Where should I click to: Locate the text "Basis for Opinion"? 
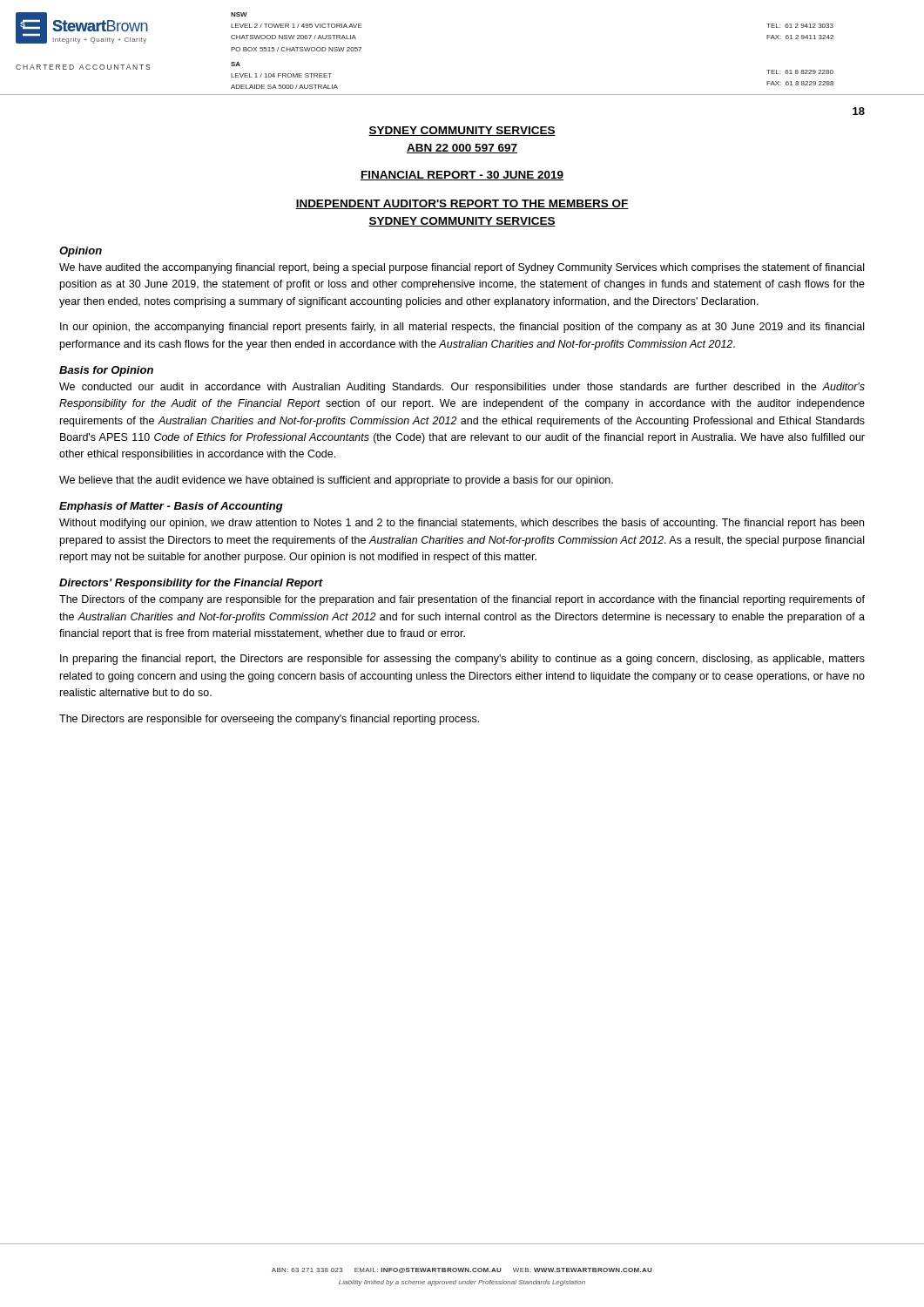[106, 370]
